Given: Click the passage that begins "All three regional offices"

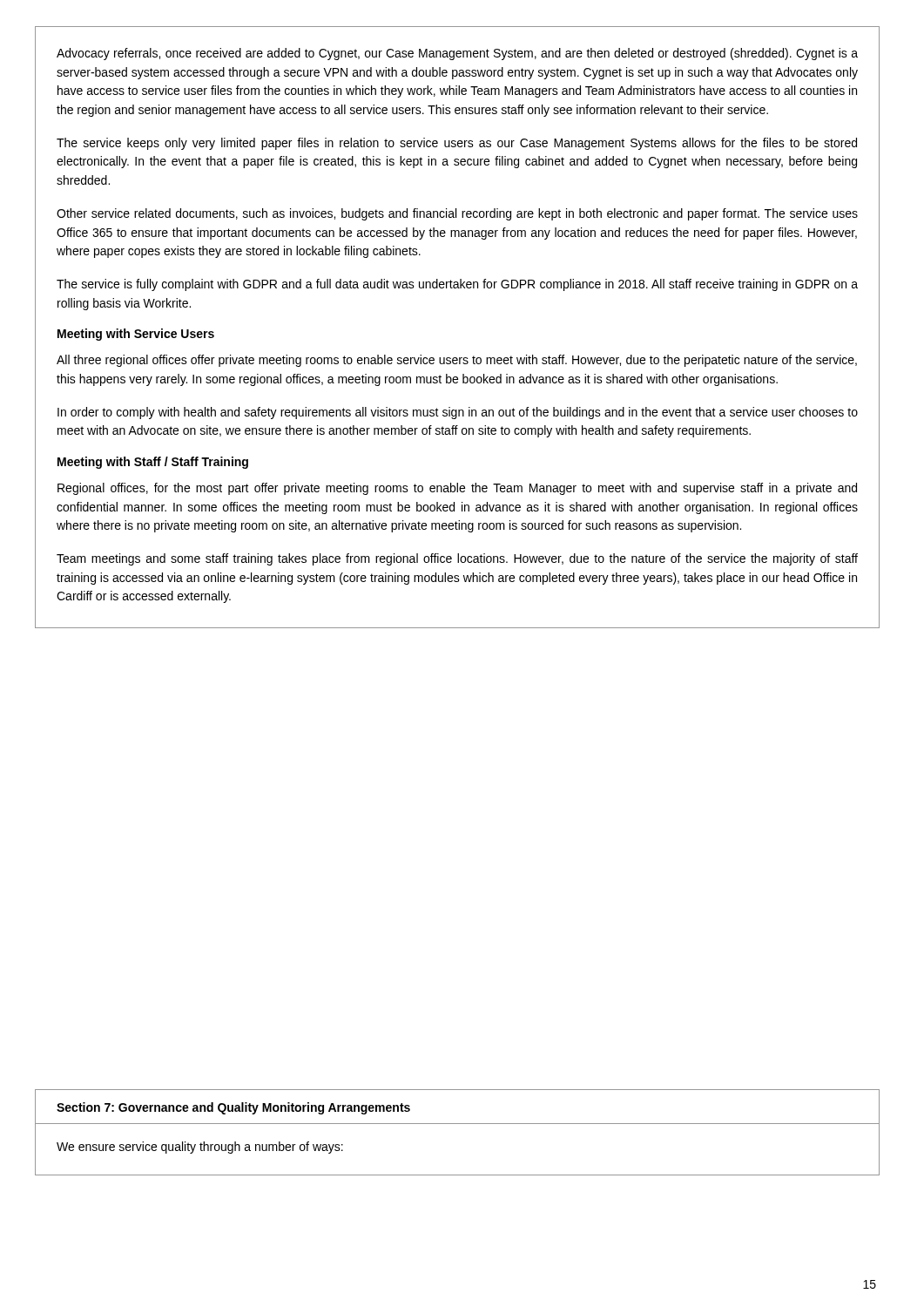Looking at the screenshot, I should pyautogui.click(x=457, y=370).
